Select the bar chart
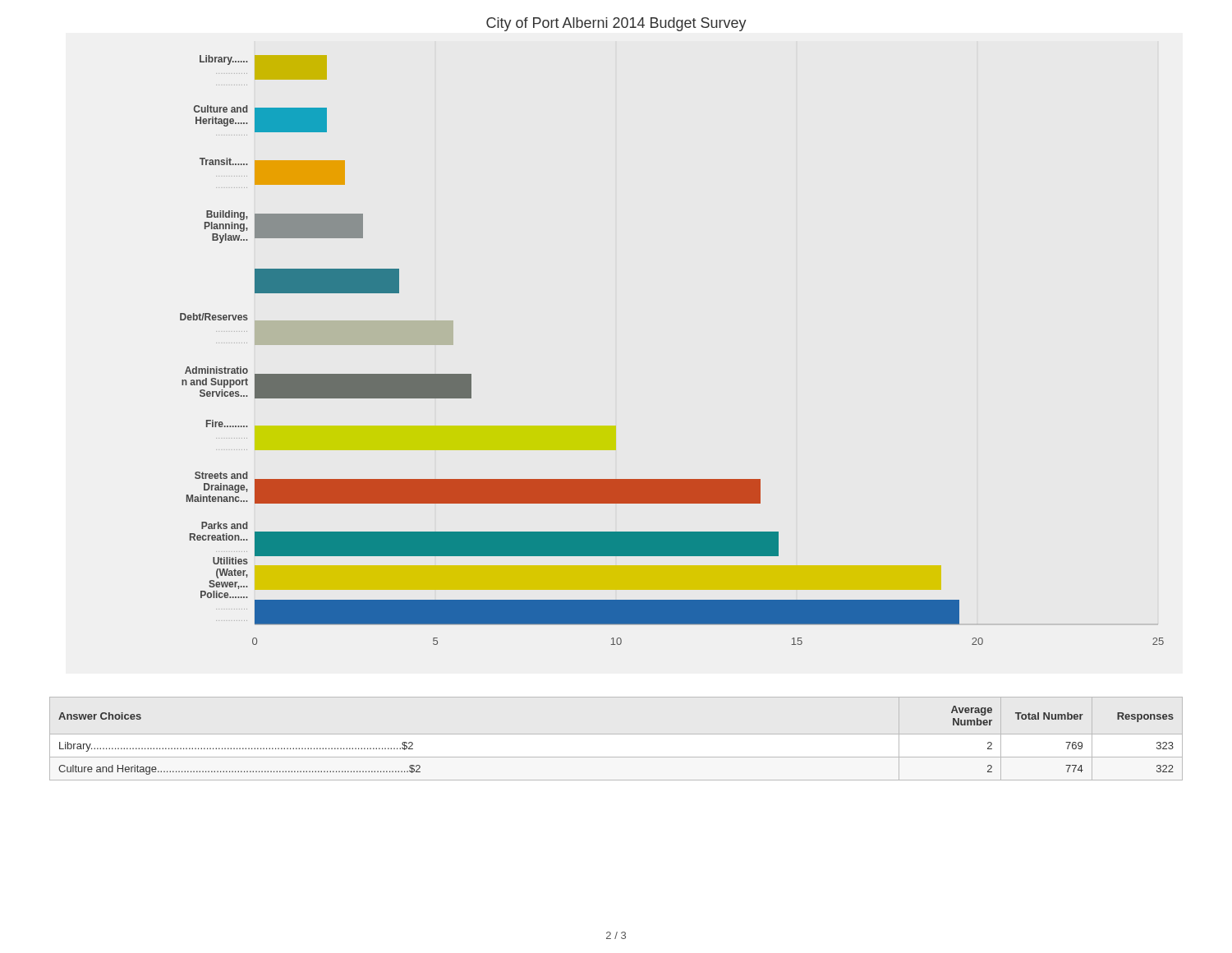1232x953 pixels. click(x=624, y=353)
